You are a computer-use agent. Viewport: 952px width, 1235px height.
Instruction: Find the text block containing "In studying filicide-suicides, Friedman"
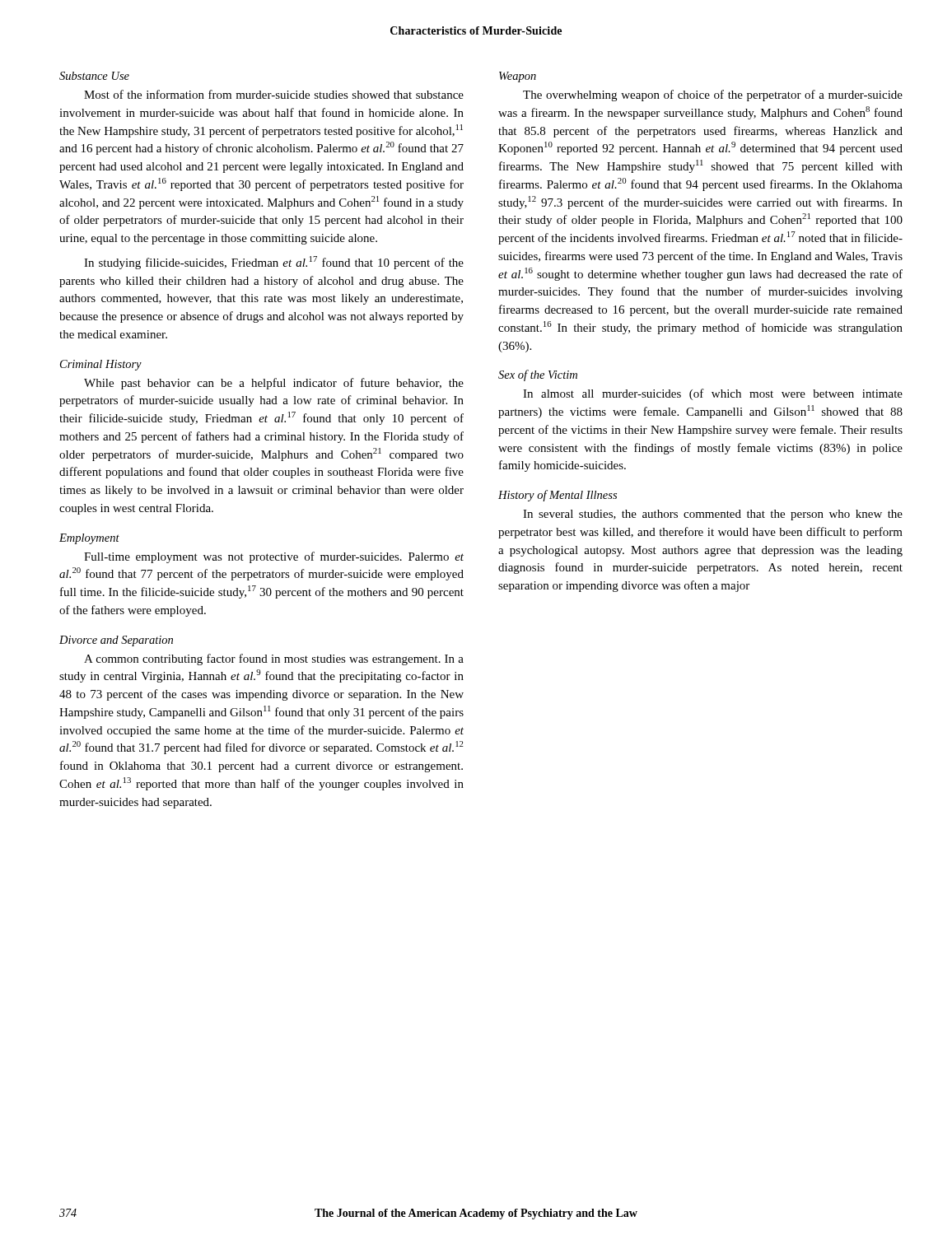click(x=261, y=299)
